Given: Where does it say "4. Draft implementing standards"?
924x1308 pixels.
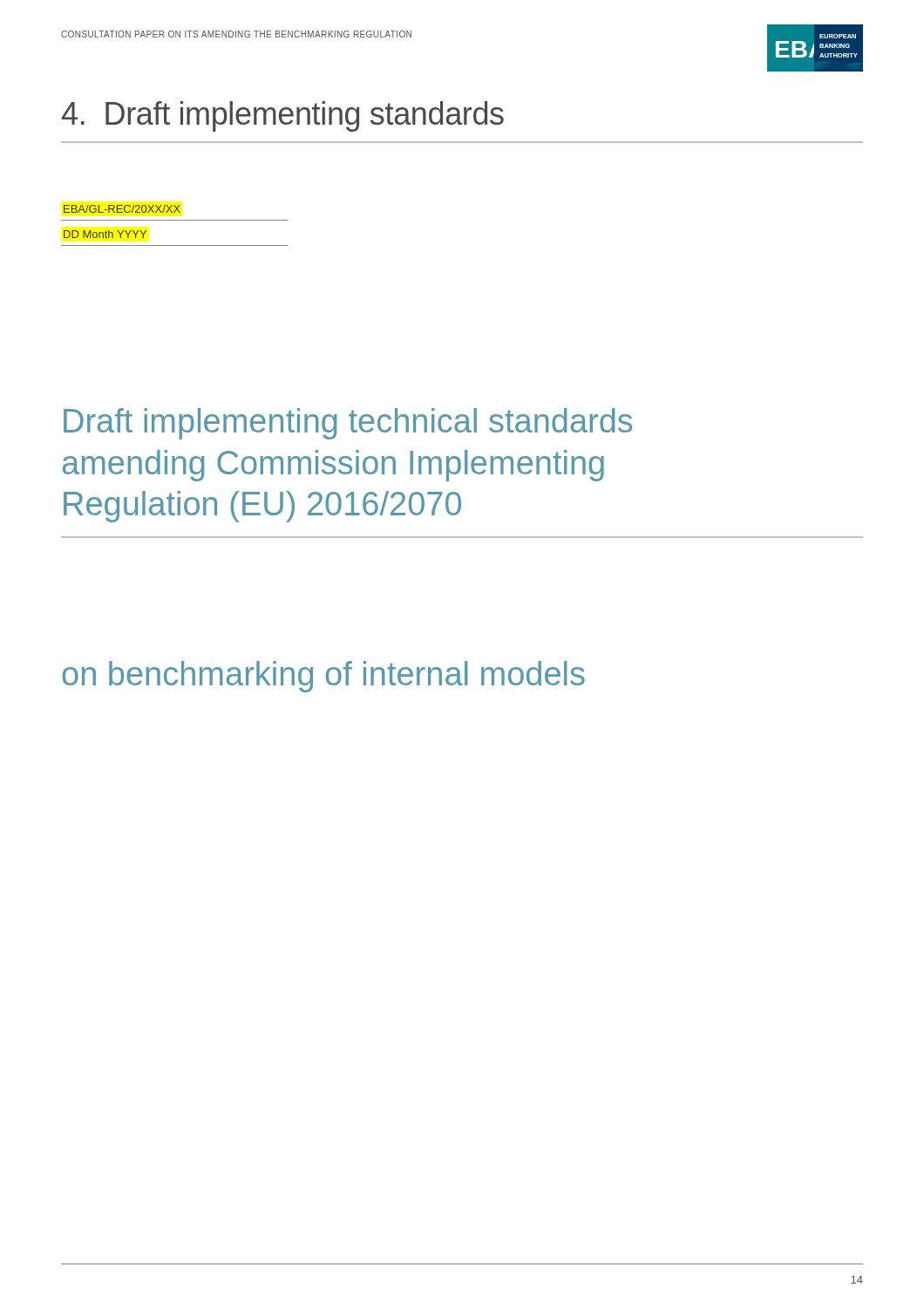Looking at the screenshot, I should coord(283,114).
